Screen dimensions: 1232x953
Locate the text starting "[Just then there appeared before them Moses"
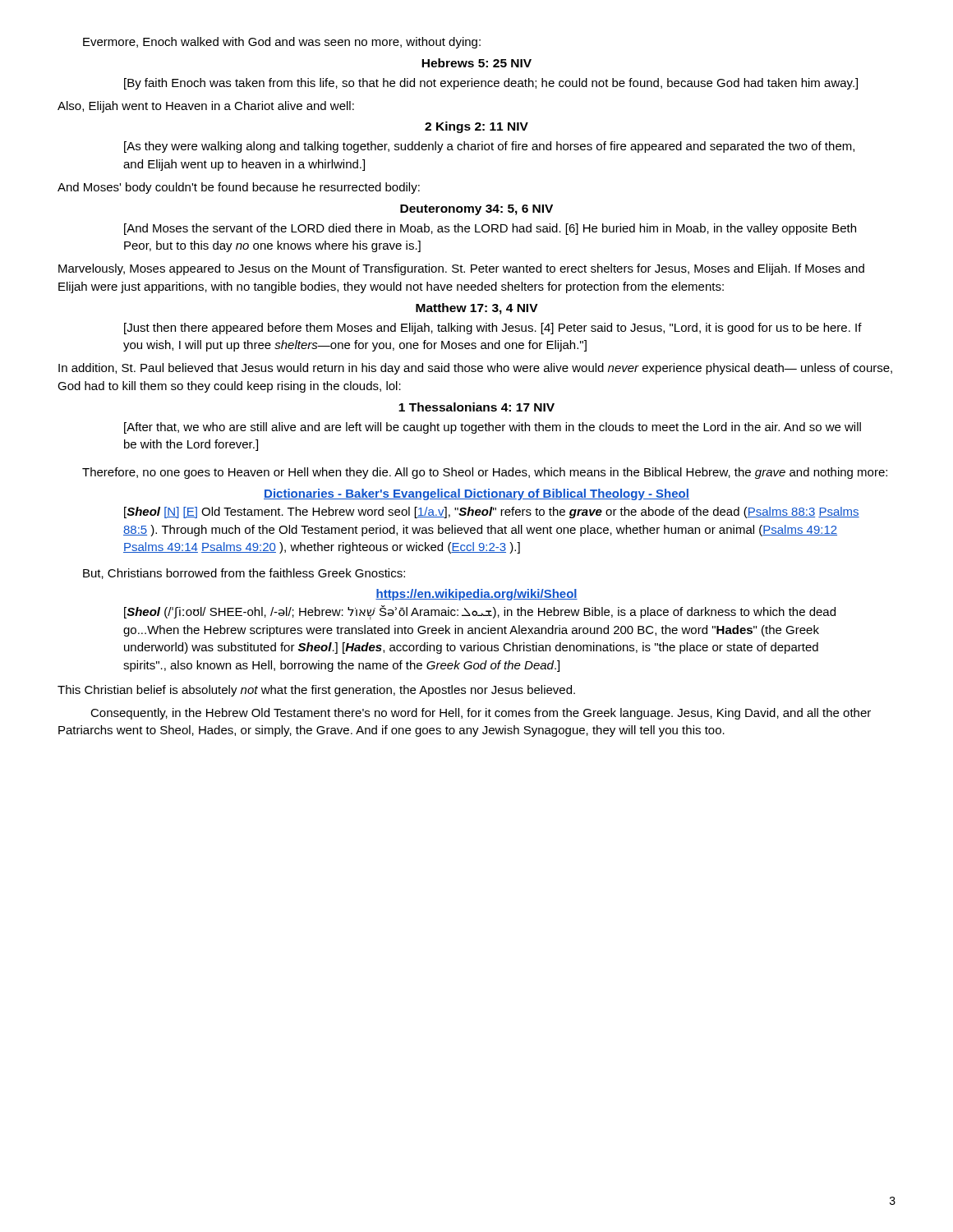pos(492,336)
